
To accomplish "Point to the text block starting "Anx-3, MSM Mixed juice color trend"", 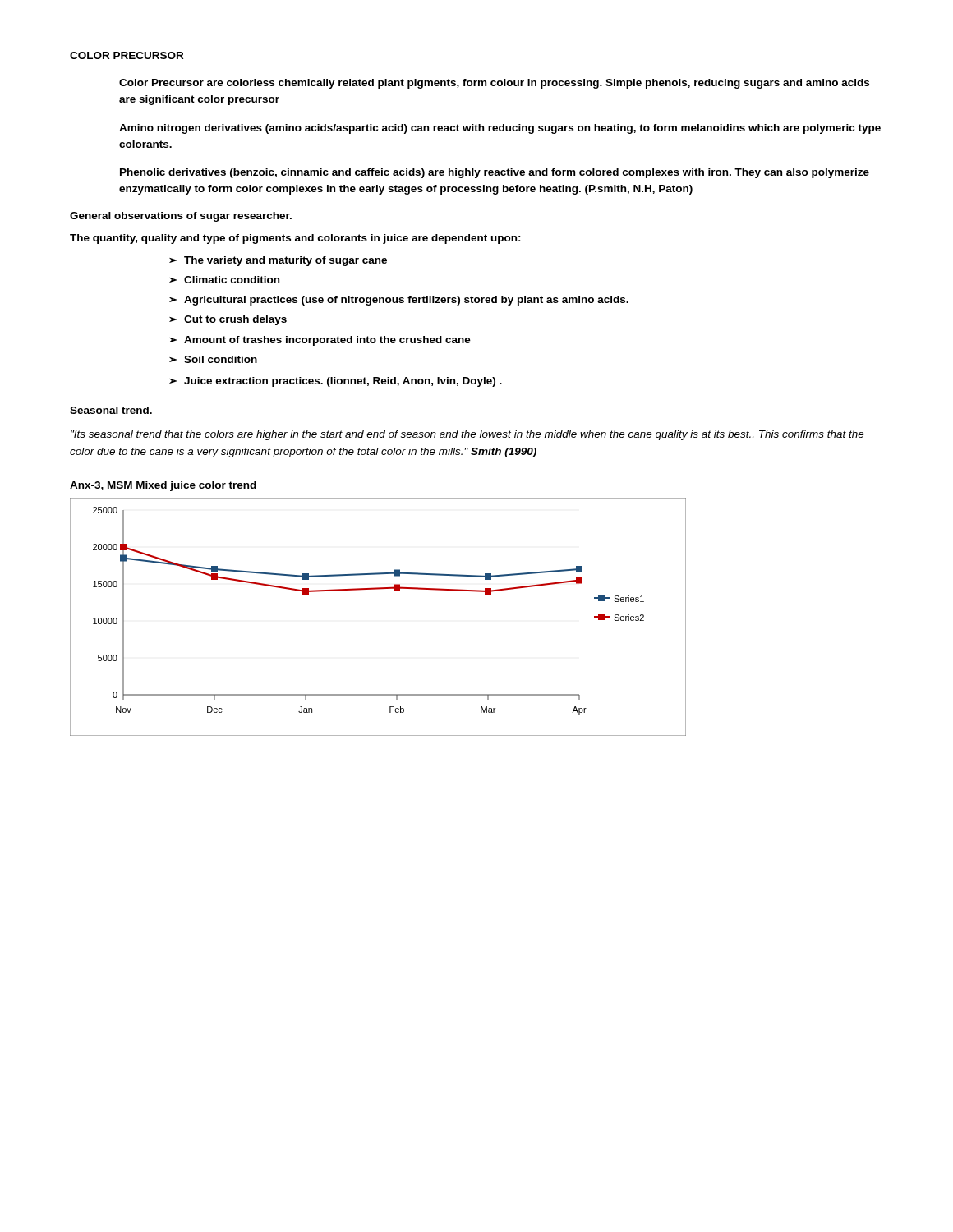I will (163, 485).
